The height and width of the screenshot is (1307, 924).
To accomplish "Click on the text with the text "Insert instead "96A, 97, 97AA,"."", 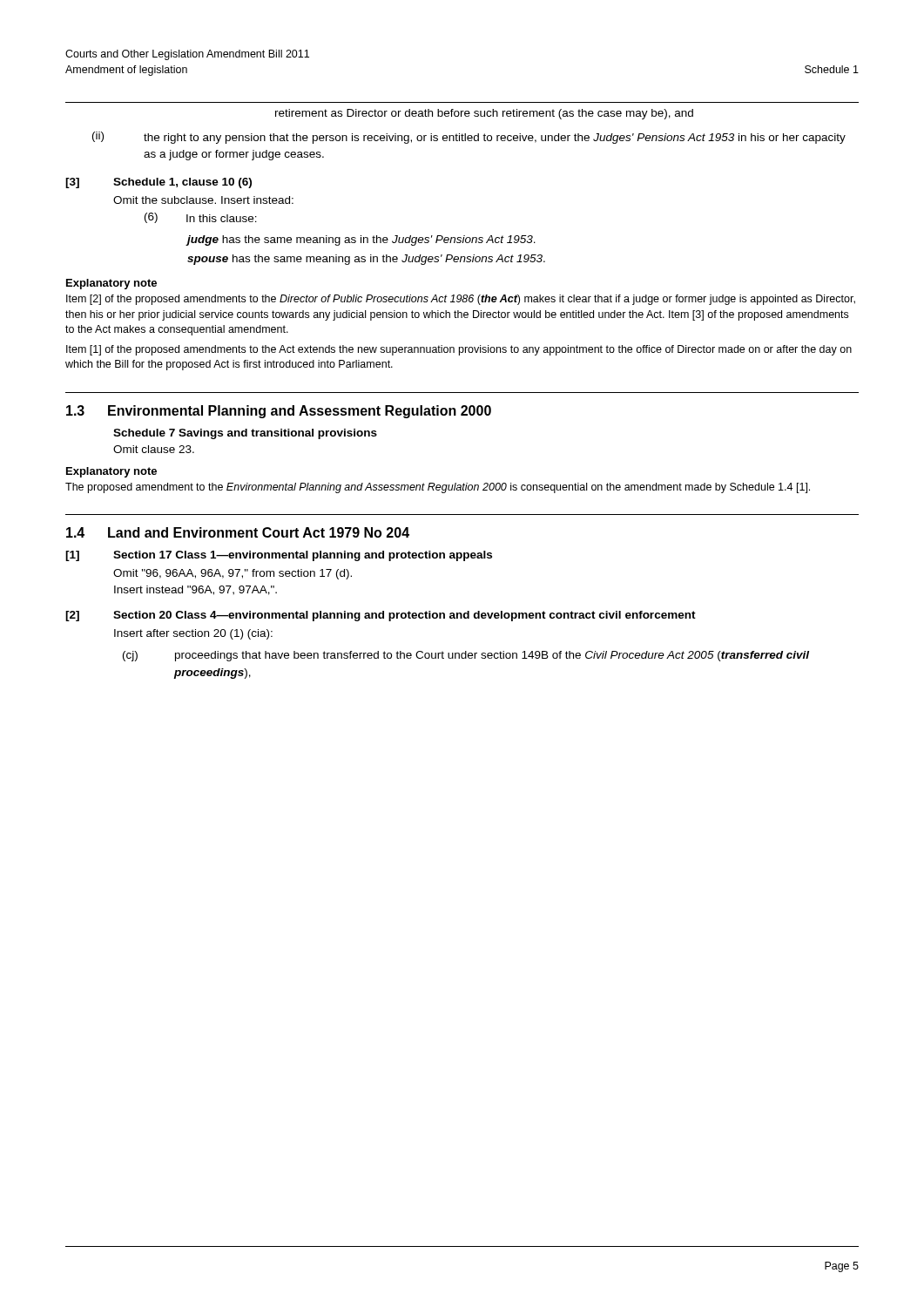I will 195,590.
